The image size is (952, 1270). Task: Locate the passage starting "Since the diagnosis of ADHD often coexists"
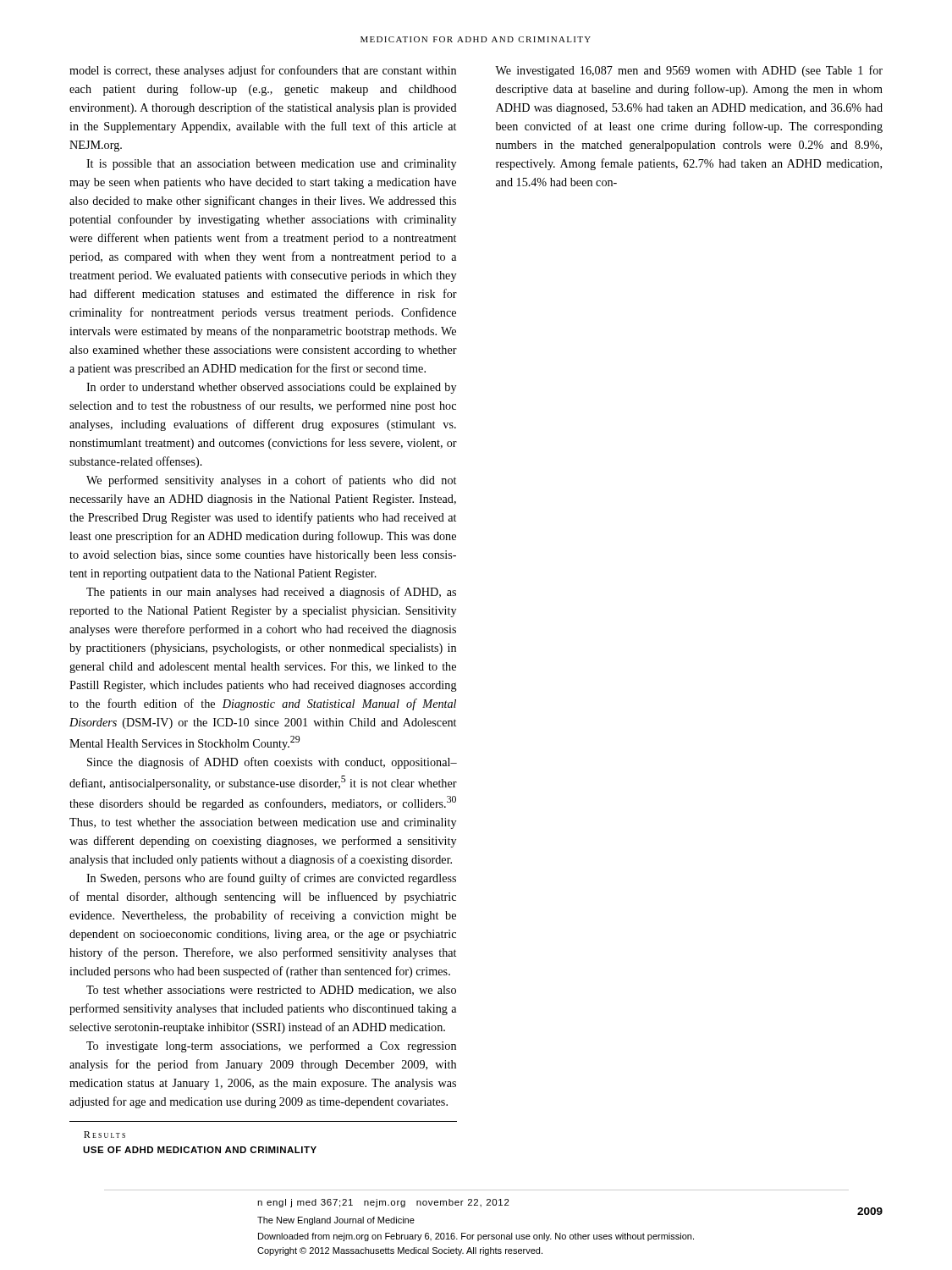coord(263,811)
